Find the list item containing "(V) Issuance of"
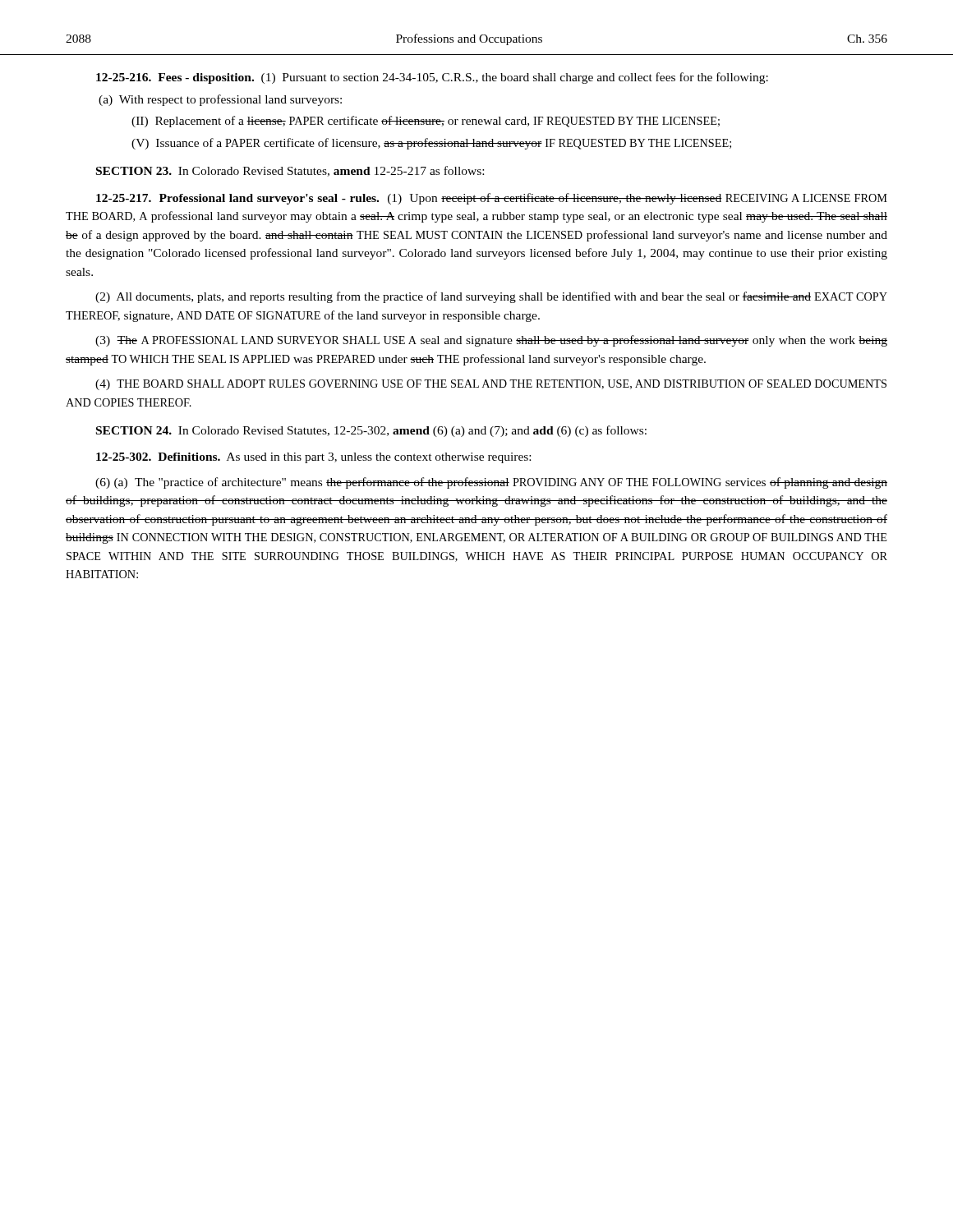Viewport: 953px width, 1232px height. (x=509, y=143)
